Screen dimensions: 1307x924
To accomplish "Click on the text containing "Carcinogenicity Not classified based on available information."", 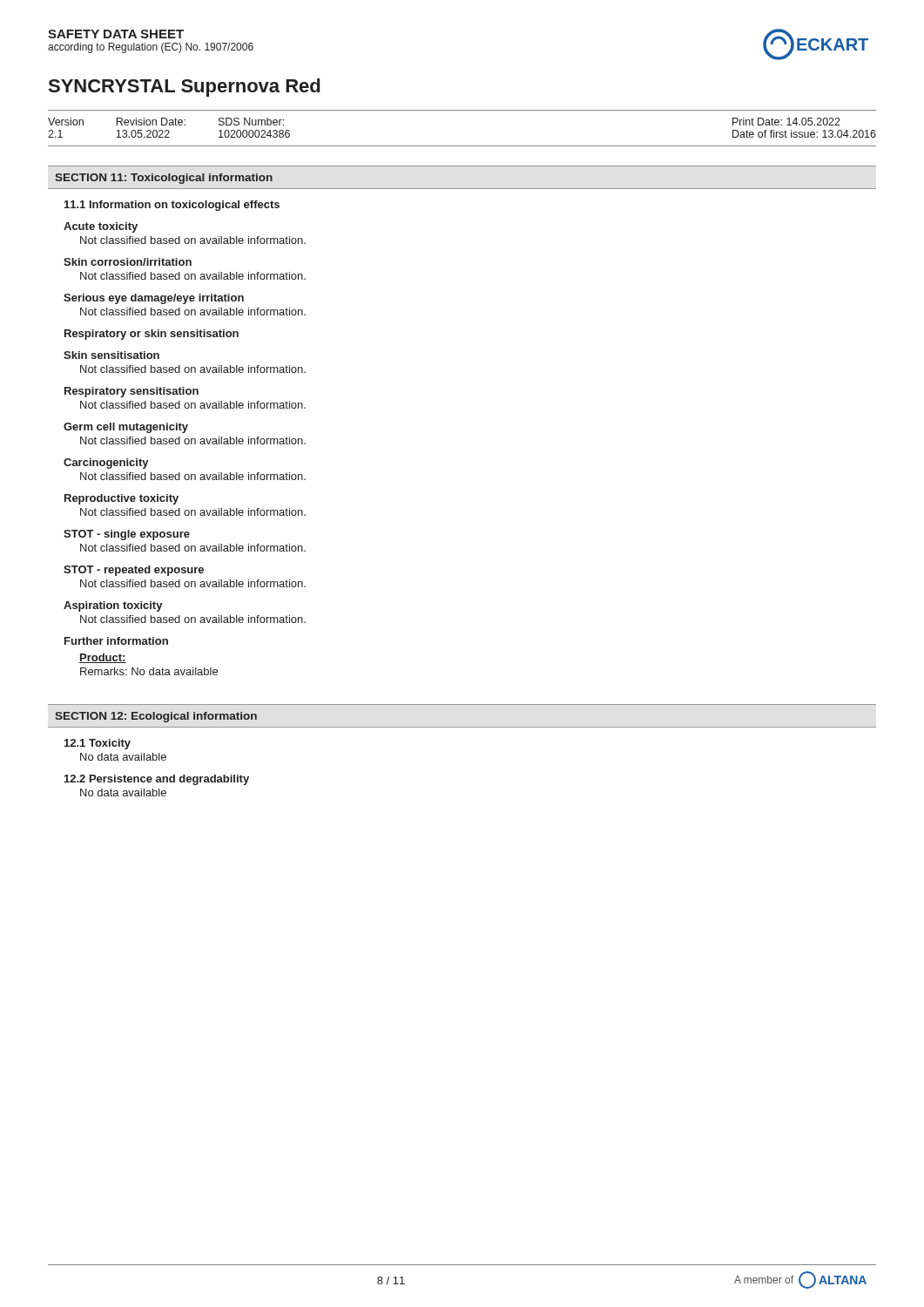I will point(106,464).
